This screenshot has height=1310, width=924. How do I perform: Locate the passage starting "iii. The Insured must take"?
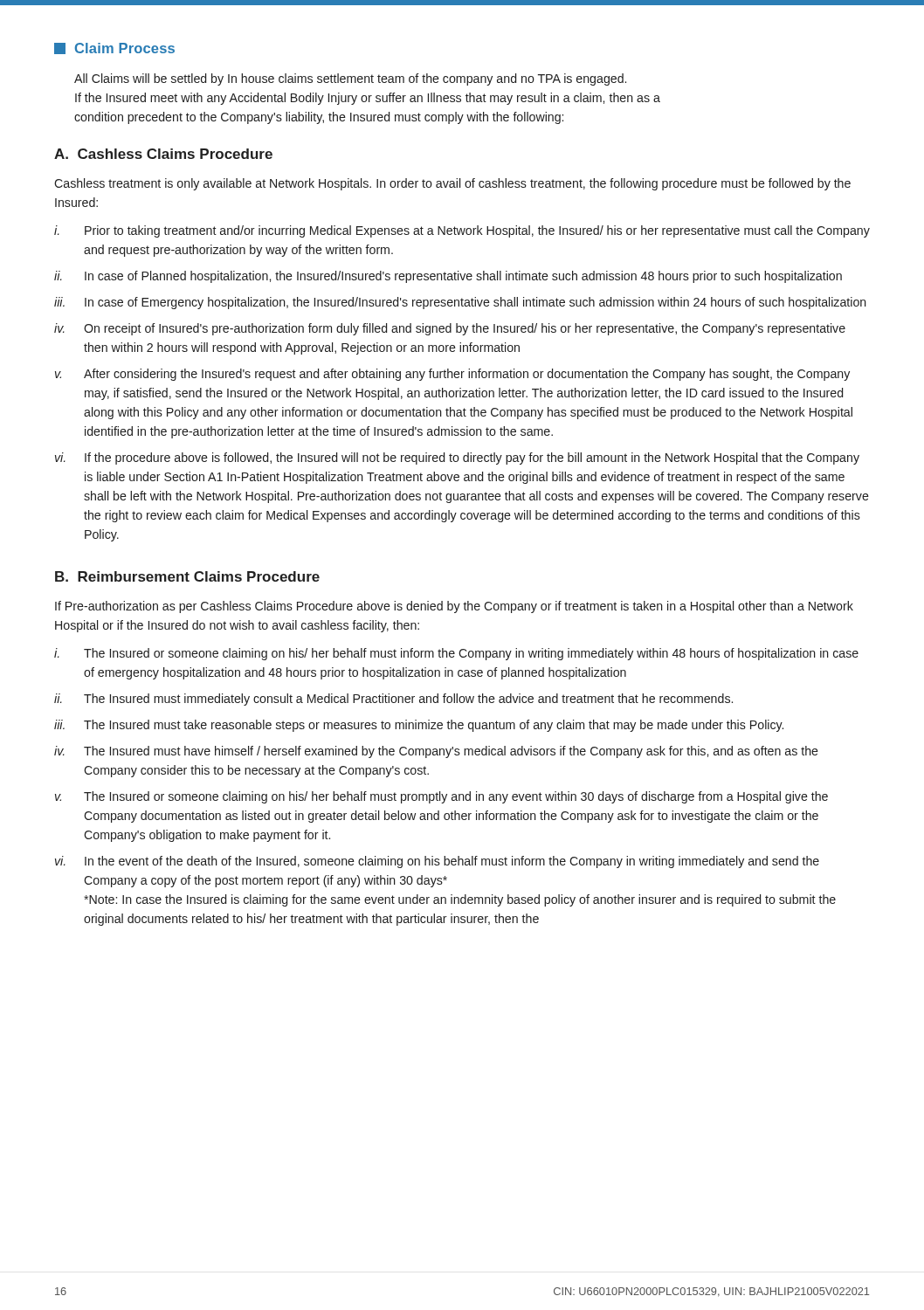click(462, 725)
